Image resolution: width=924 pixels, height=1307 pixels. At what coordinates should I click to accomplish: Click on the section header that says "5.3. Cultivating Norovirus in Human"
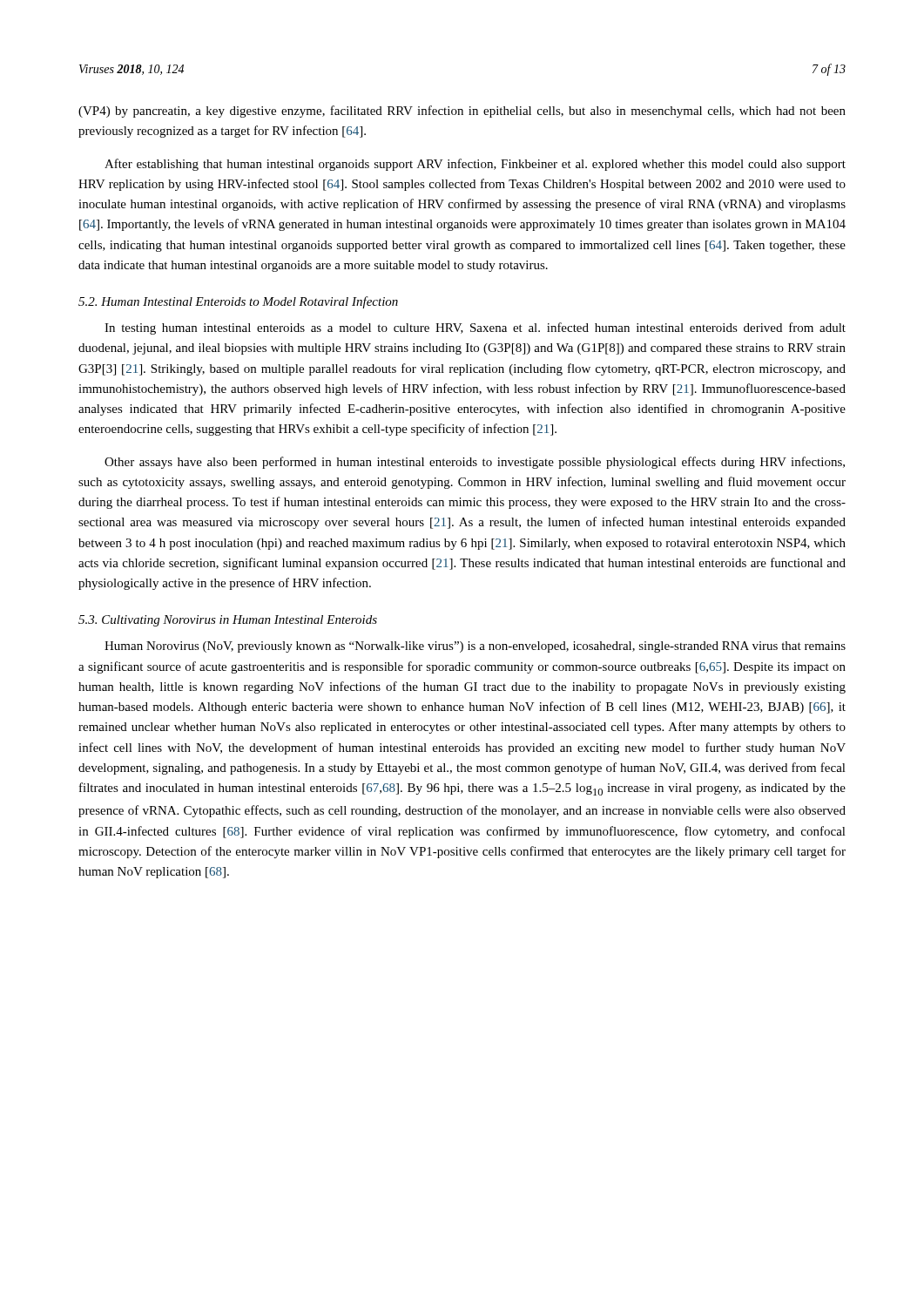[228, 620]
